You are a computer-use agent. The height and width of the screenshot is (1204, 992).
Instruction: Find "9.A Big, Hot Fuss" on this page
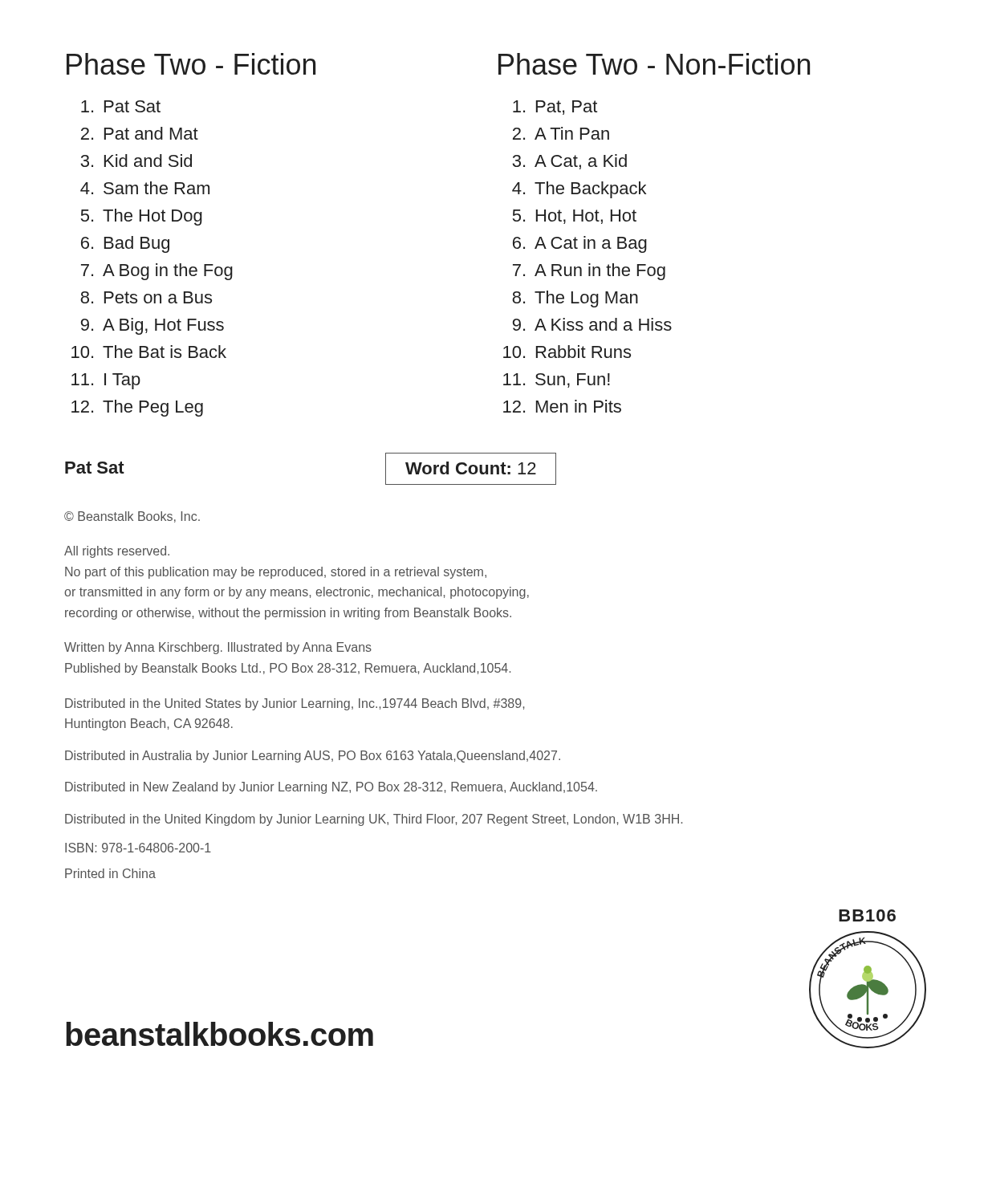(144, 325)
